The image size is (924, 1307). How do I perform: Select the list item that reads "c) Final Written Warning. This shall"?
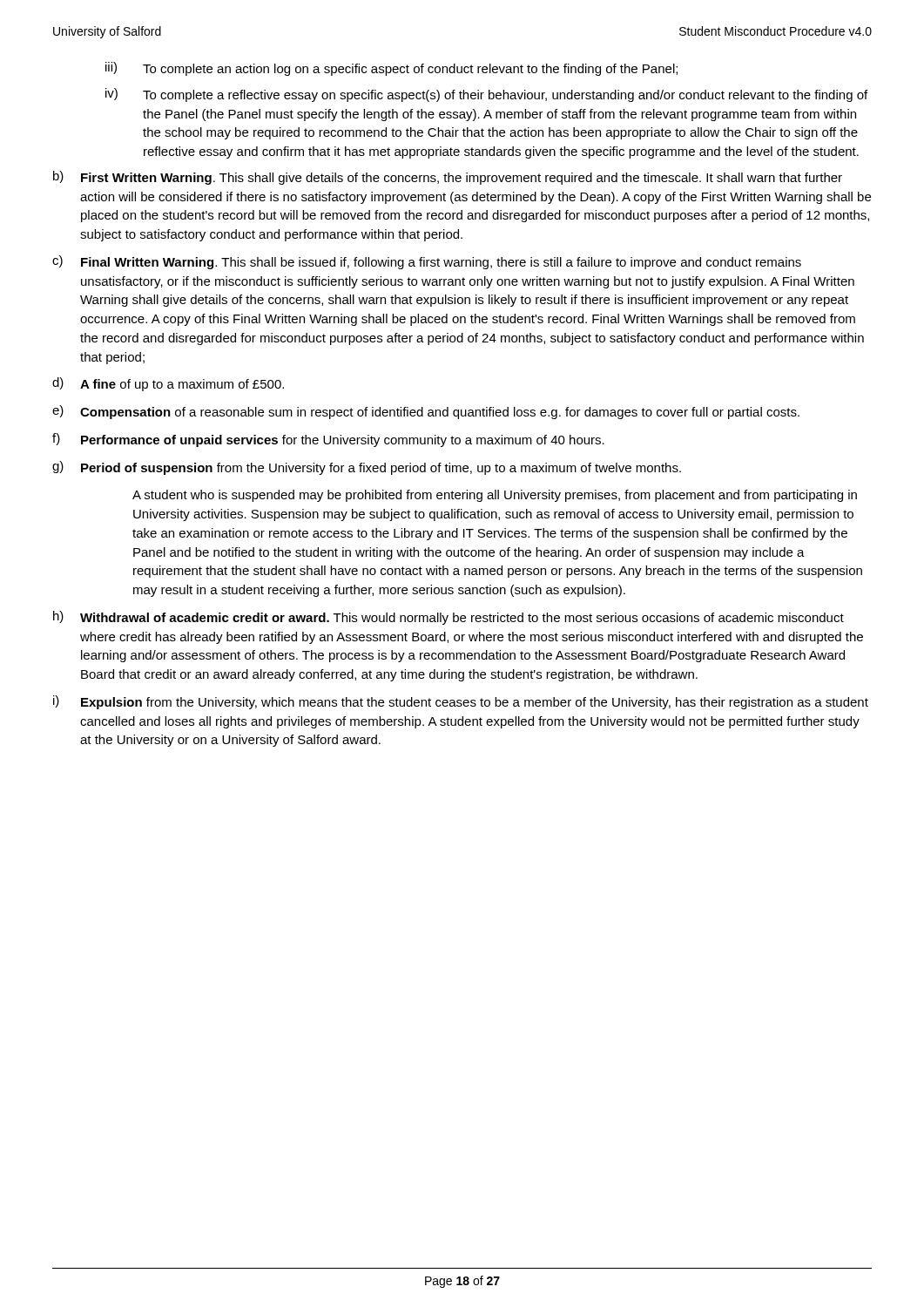(462, 309)
